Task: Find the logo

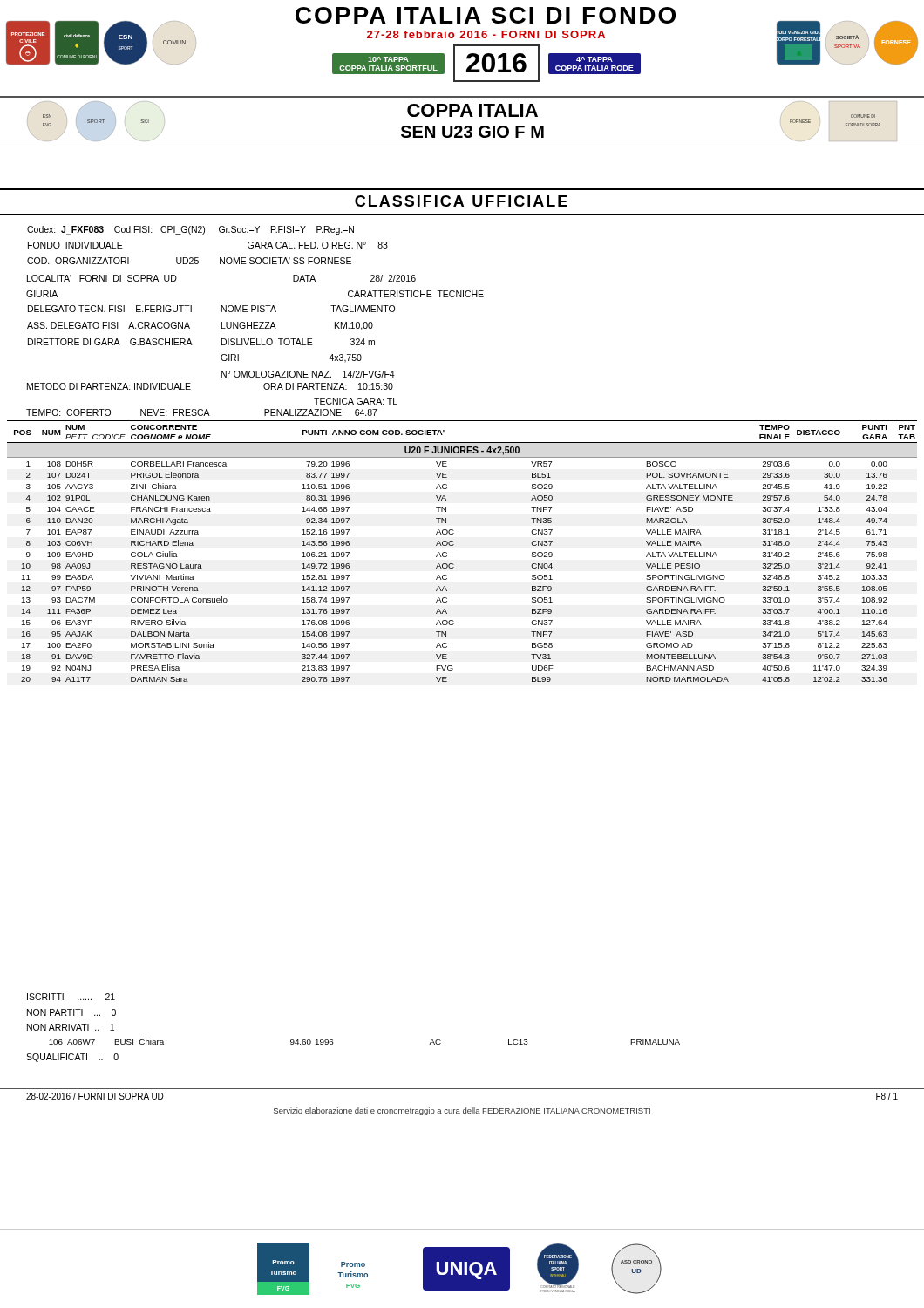Action: (462, 1268)
